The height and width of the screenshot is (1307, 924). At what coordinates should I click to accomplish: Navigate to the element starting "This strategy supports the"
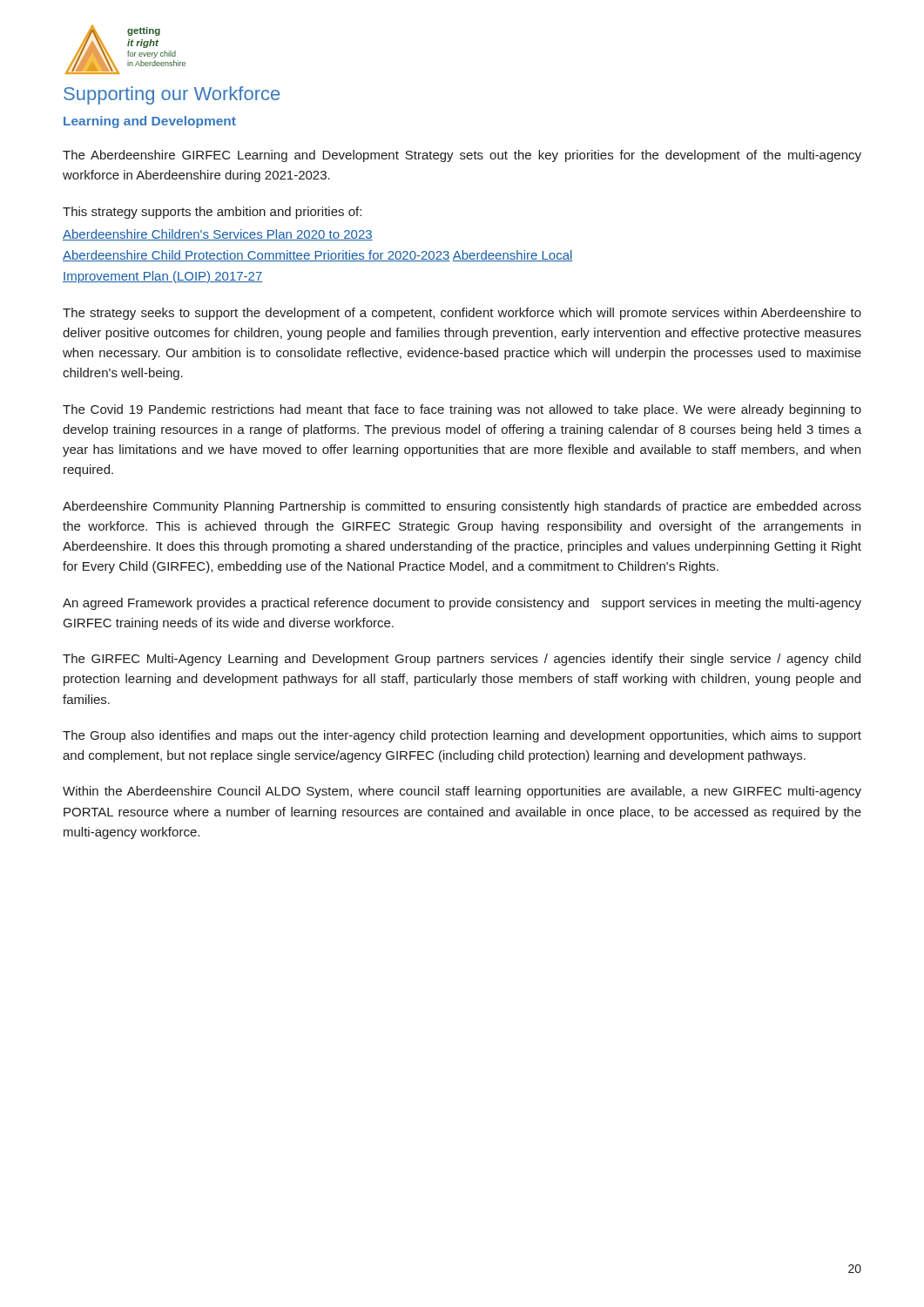coord(462,244)
